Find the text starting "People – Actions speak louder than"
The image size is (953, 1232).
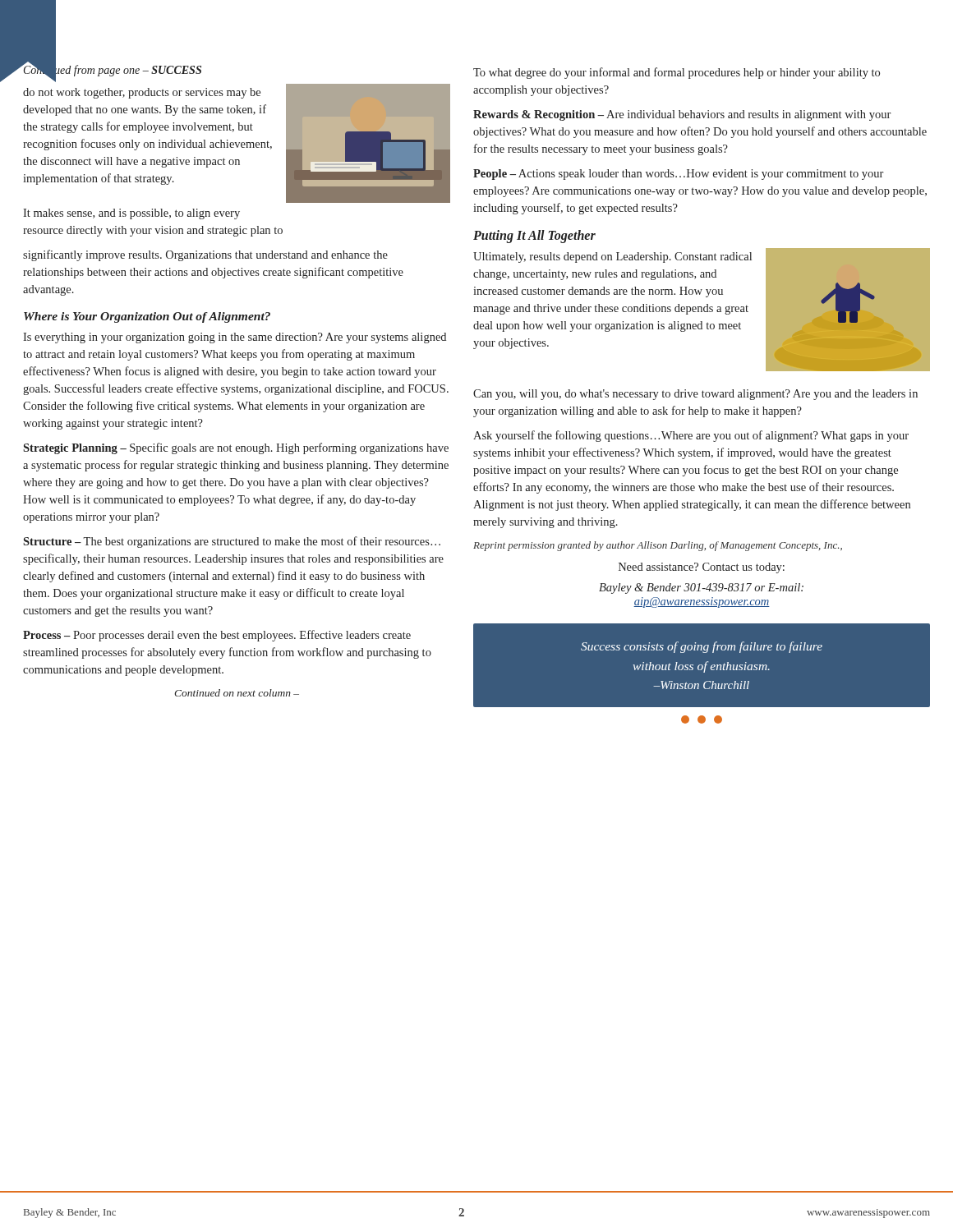(700, 191)
